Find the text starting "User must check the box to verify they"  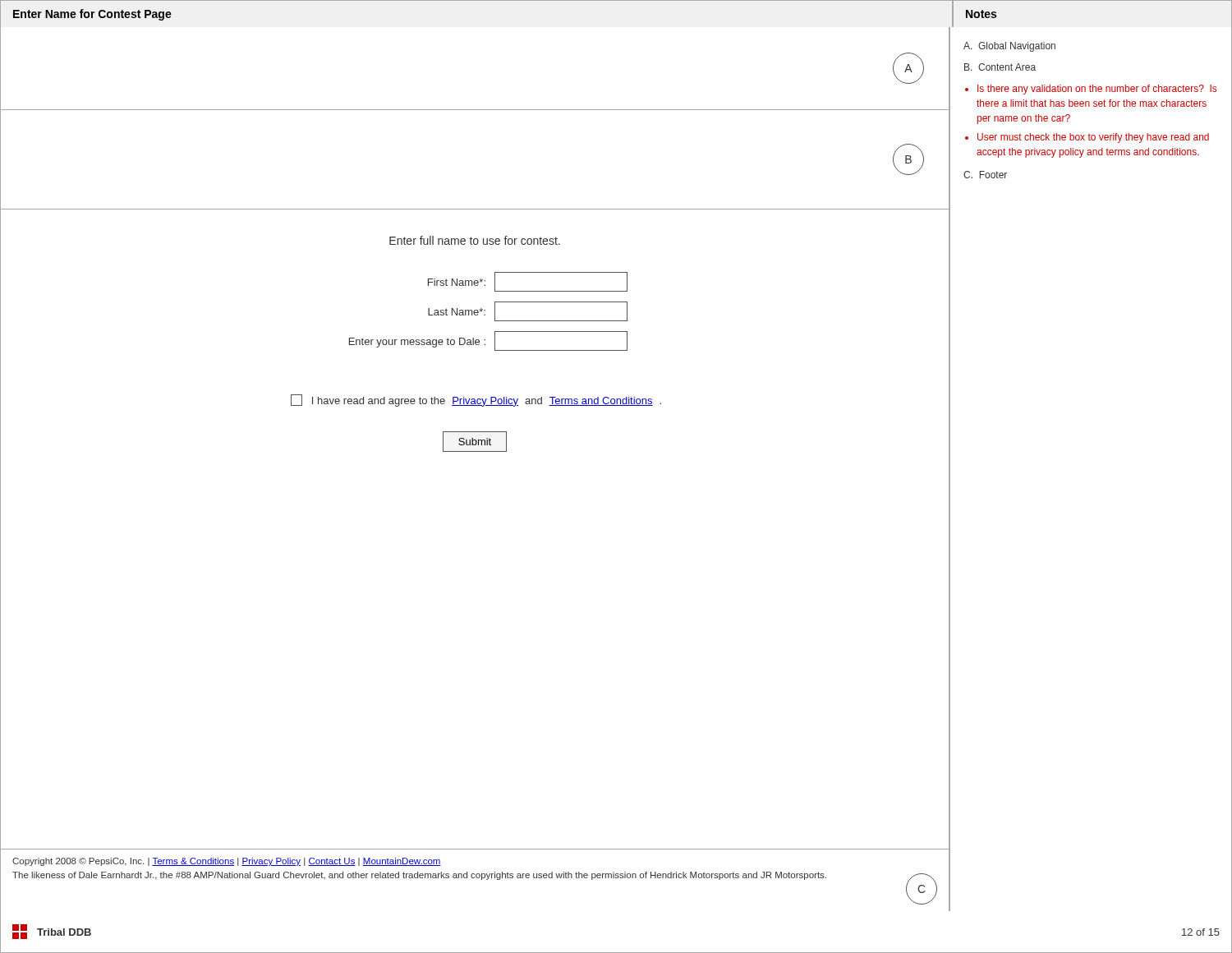(x=1093, y=145)
